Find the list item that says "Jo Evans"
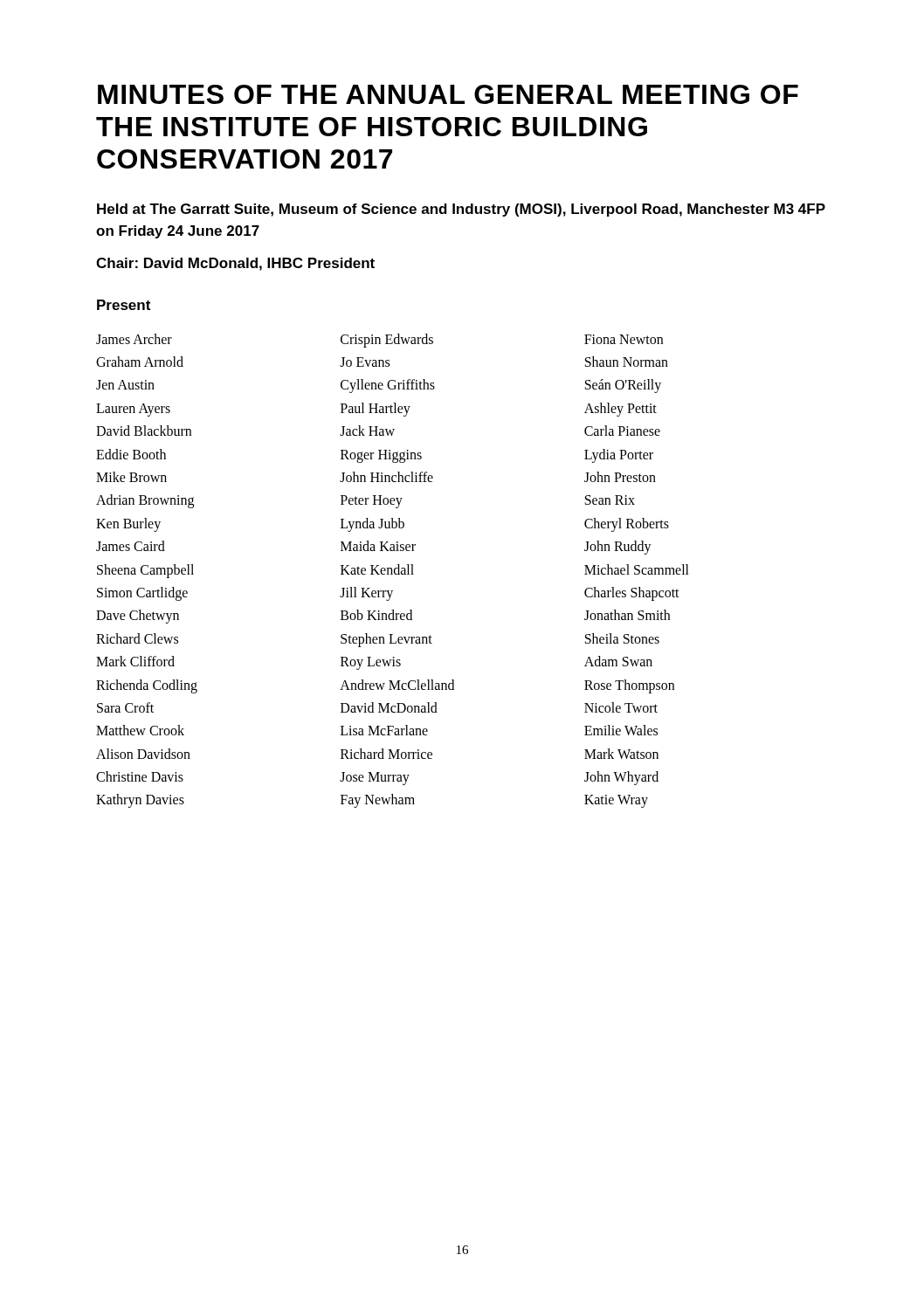Image resolution: width=924 pixels, height=1310 pixels. [x=365, y=362]
